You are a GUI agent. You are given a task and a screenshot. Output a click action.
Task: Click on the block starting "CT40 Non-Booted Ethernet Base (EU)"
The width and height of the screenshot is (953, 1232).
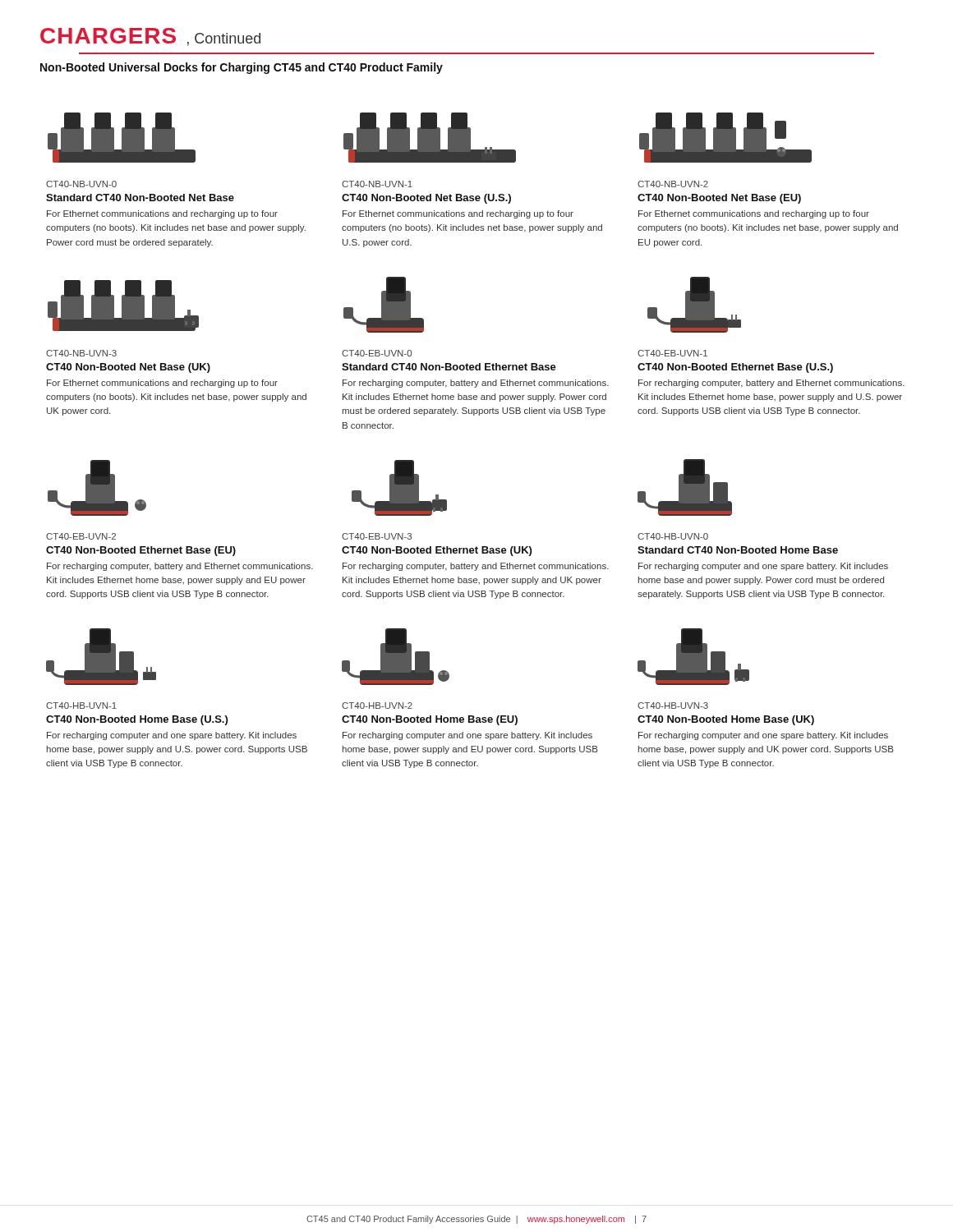[141, 550]
